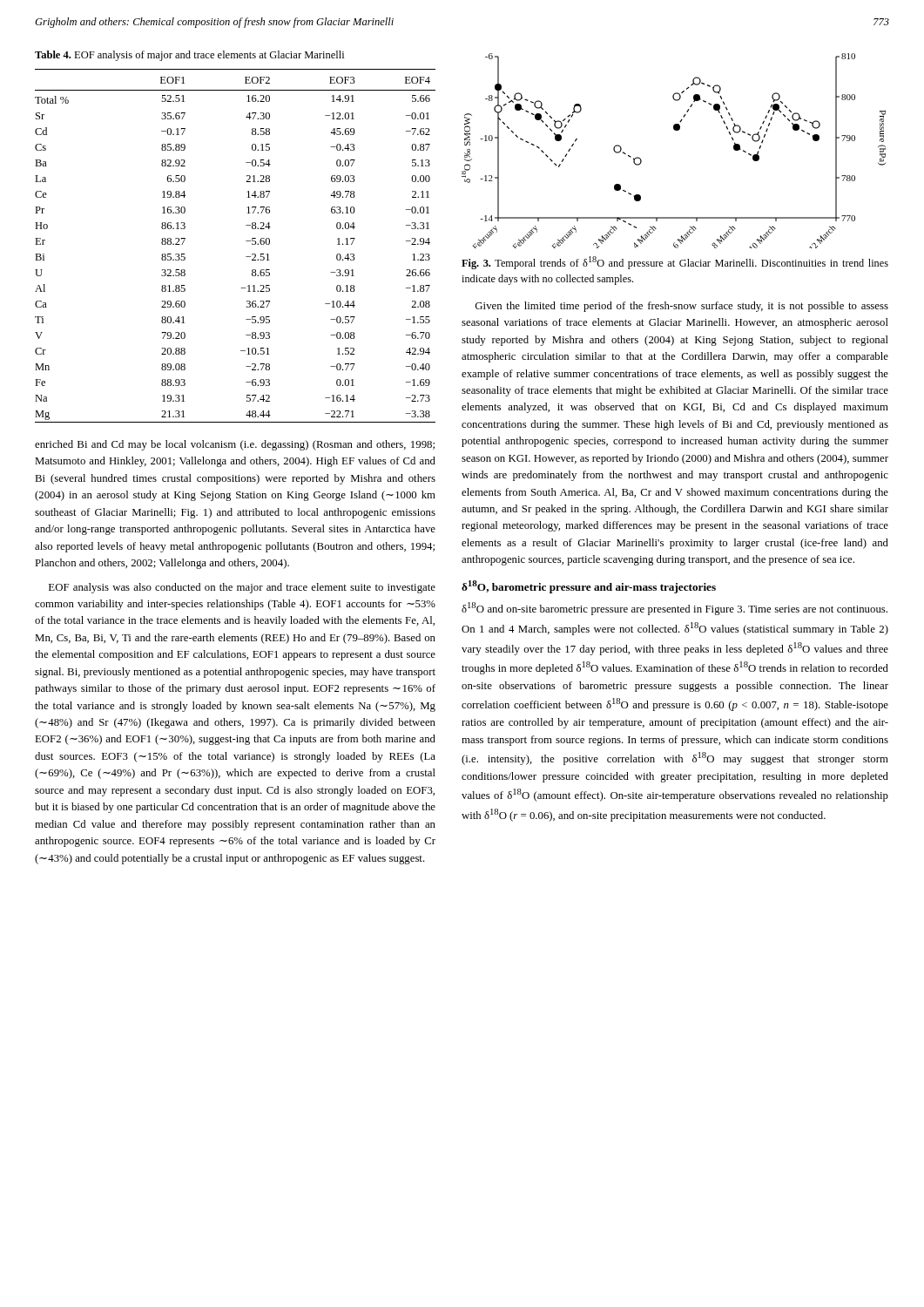Click on the caption with the text "Fig. 3. Temporal trends of"
Screen dimensions: 1307x924
click(675, 270)
